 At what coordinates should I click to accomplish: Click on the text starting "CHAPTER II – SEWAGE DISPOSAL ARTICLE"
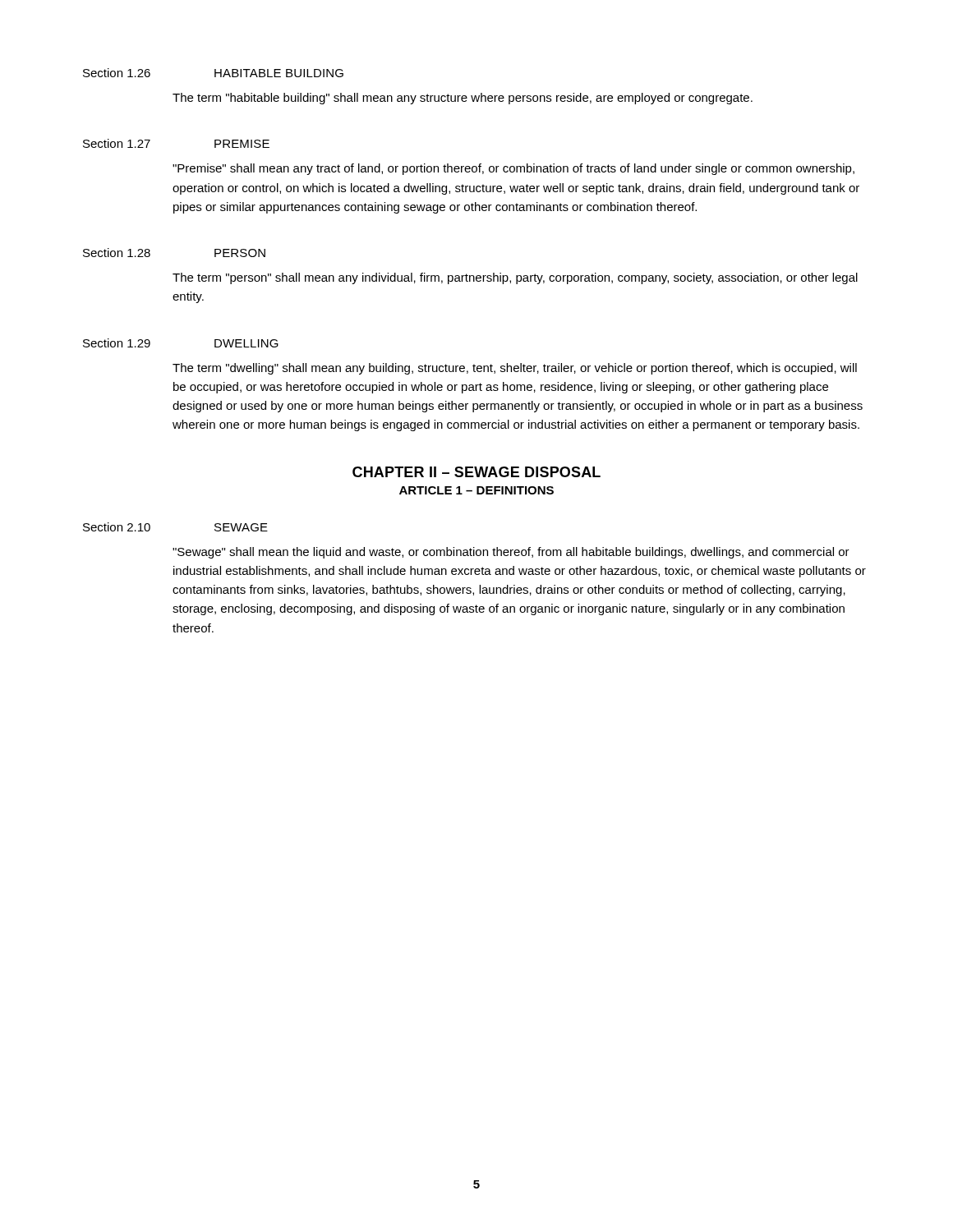click(476, 480)
